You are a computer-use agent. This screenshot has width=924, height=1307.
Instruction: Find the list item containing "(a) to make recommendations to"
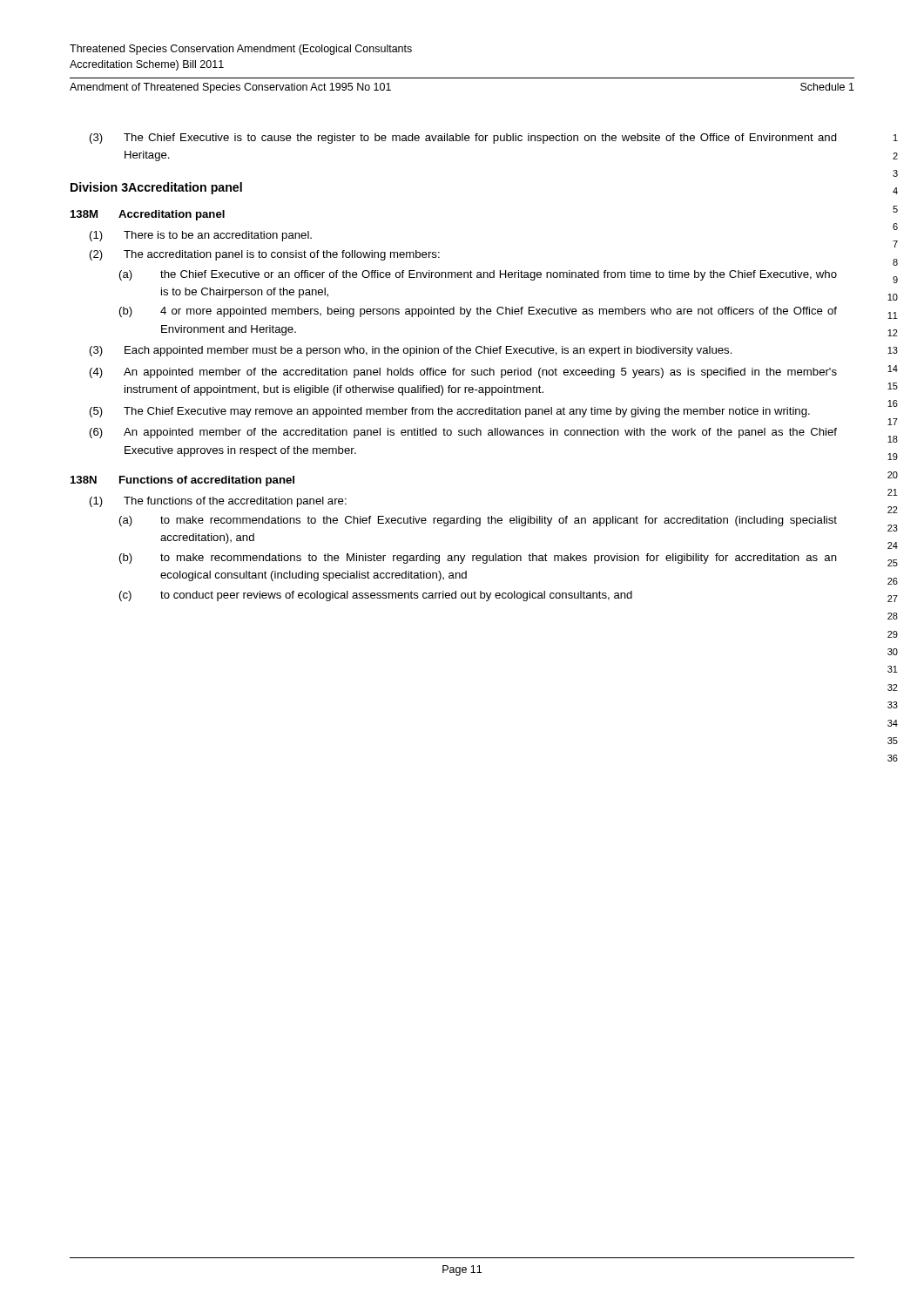478,529
